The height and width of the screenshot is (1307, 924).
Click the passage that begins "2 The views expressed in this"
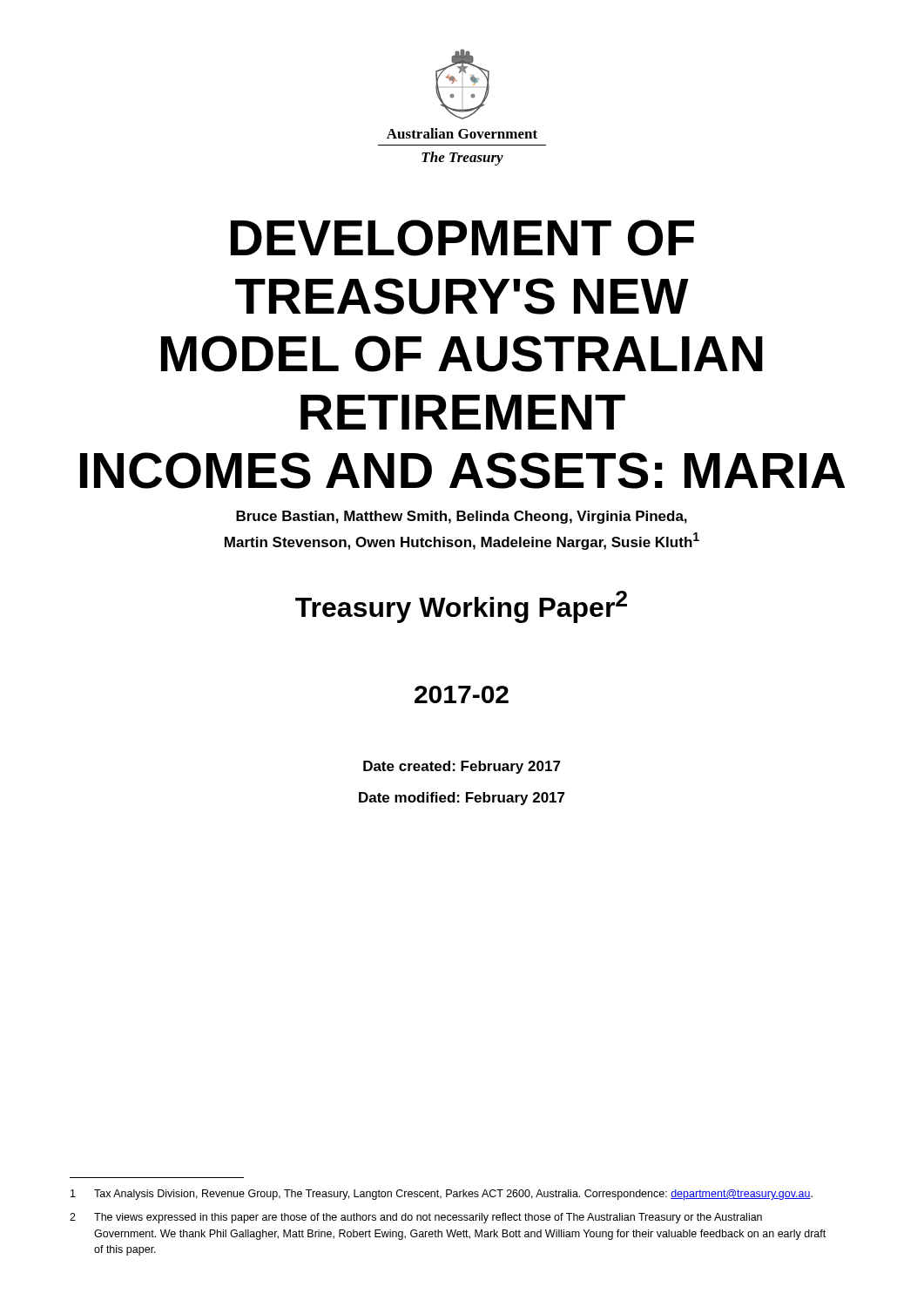point(449,1234)
